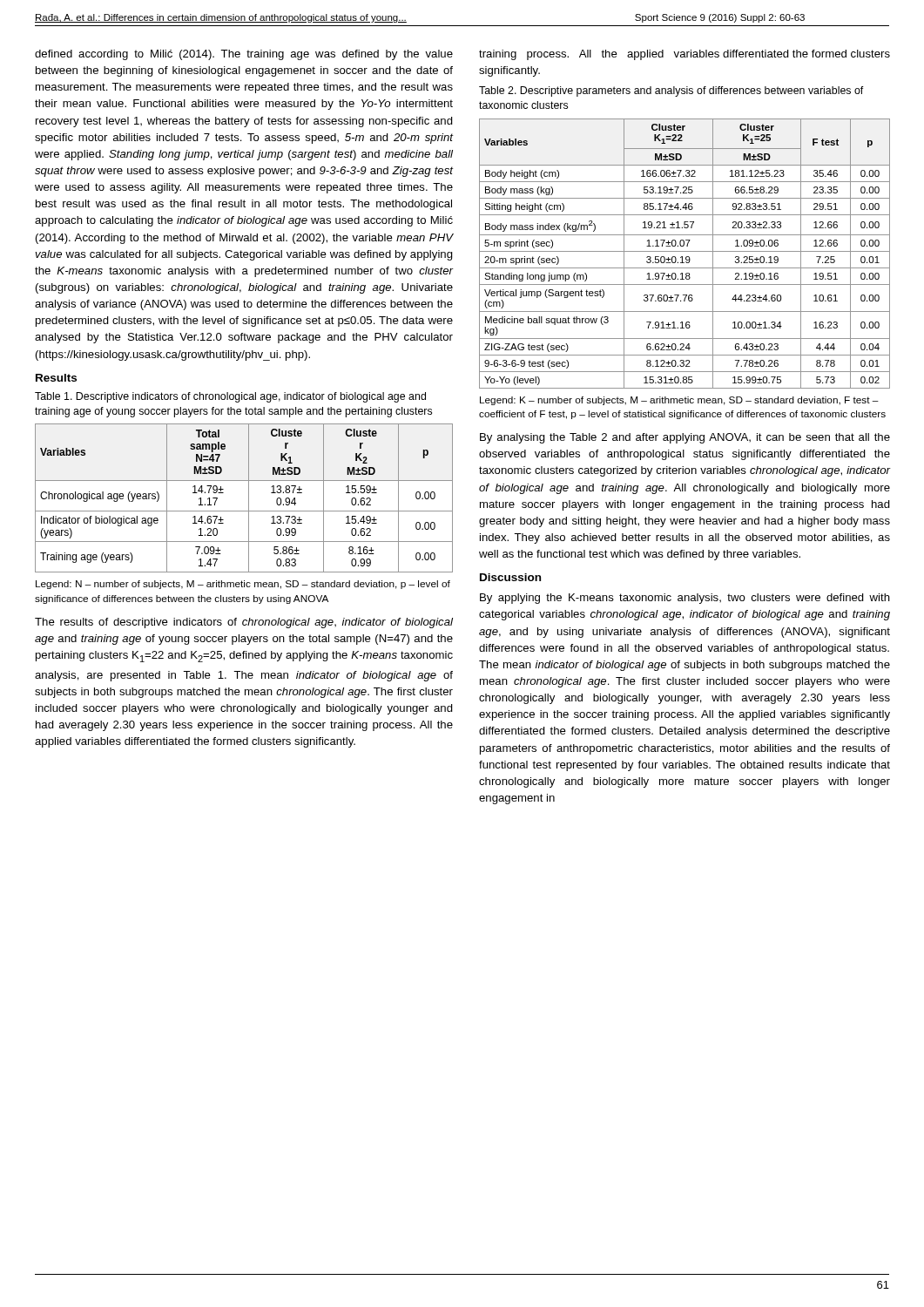Click the caption that begins "Table 1. Descriptive indicators of chronological"
Image resolution: width=924 pixels, height=1307 pixels.
234,404
